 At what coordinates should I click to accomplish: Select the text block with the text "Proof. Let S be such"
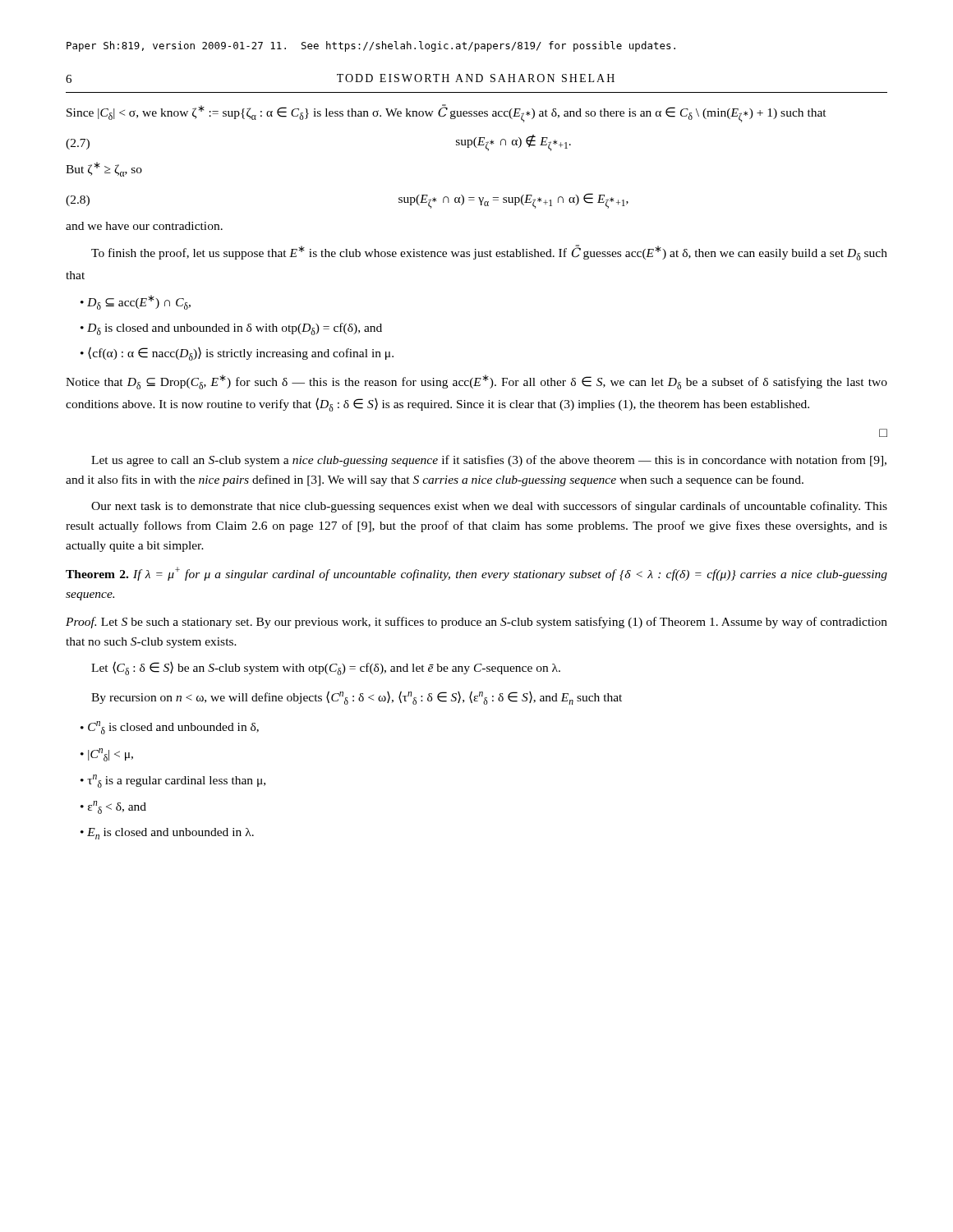tap(476, 661)
